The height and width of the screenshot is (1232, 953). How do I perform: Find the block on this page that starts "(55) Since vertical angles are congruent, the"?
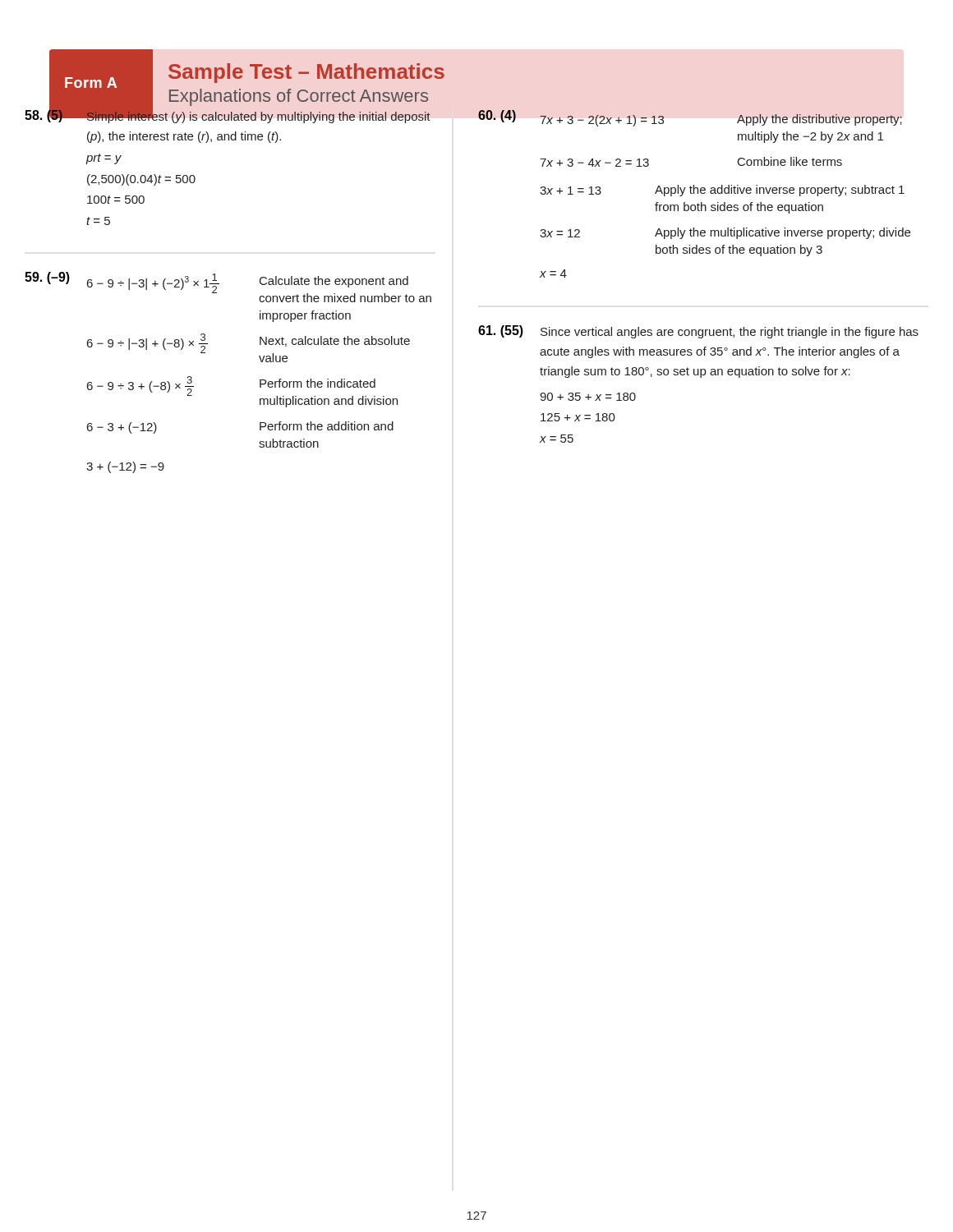pyautogui.click(x=703, y=386)
